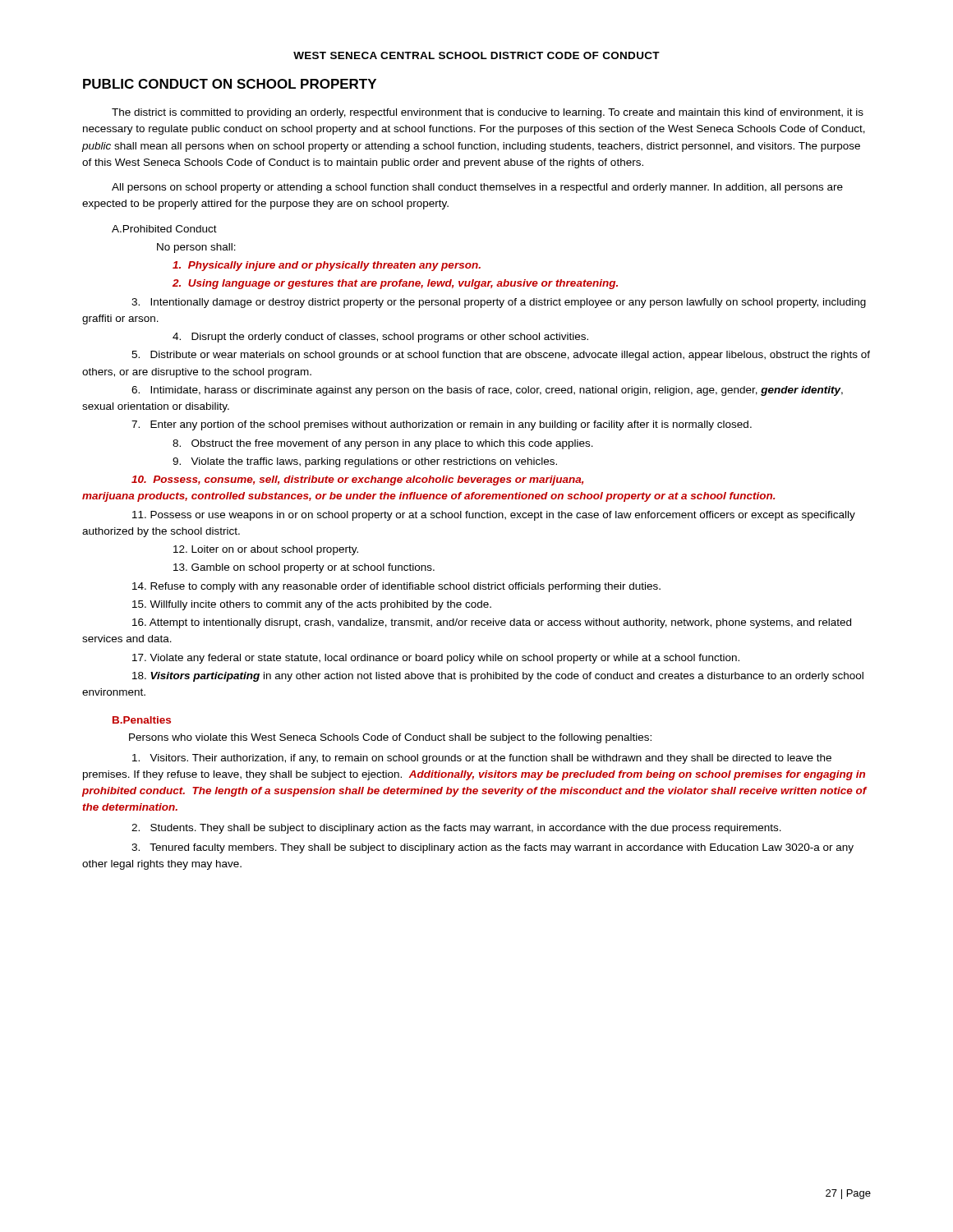This screenshot has width=953, height=1232.
Task: Click on the text starting "Persons who violate"
Action: click(x=390, y=737)
